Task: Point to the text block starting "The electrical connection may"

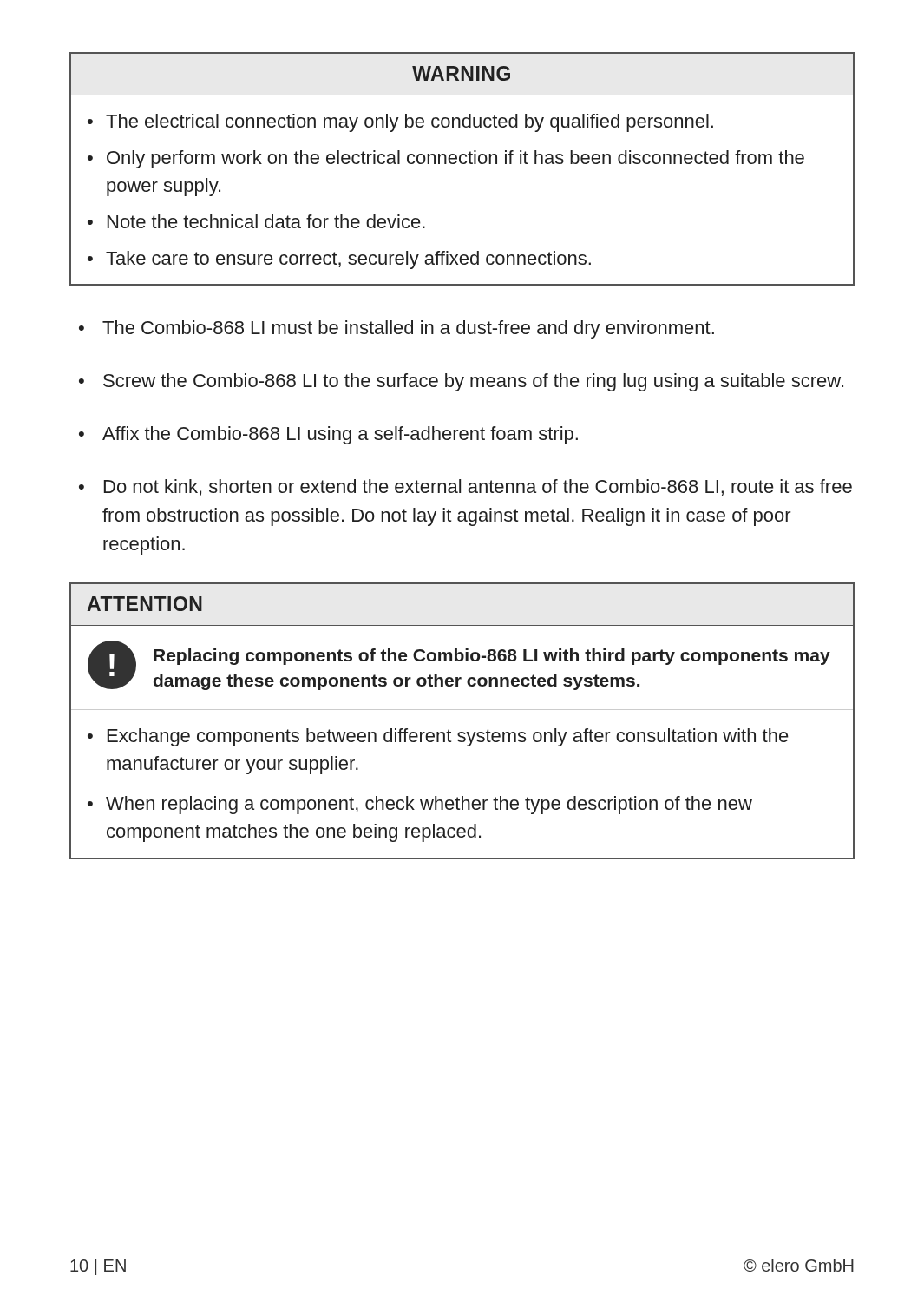Action: [410, 121]
